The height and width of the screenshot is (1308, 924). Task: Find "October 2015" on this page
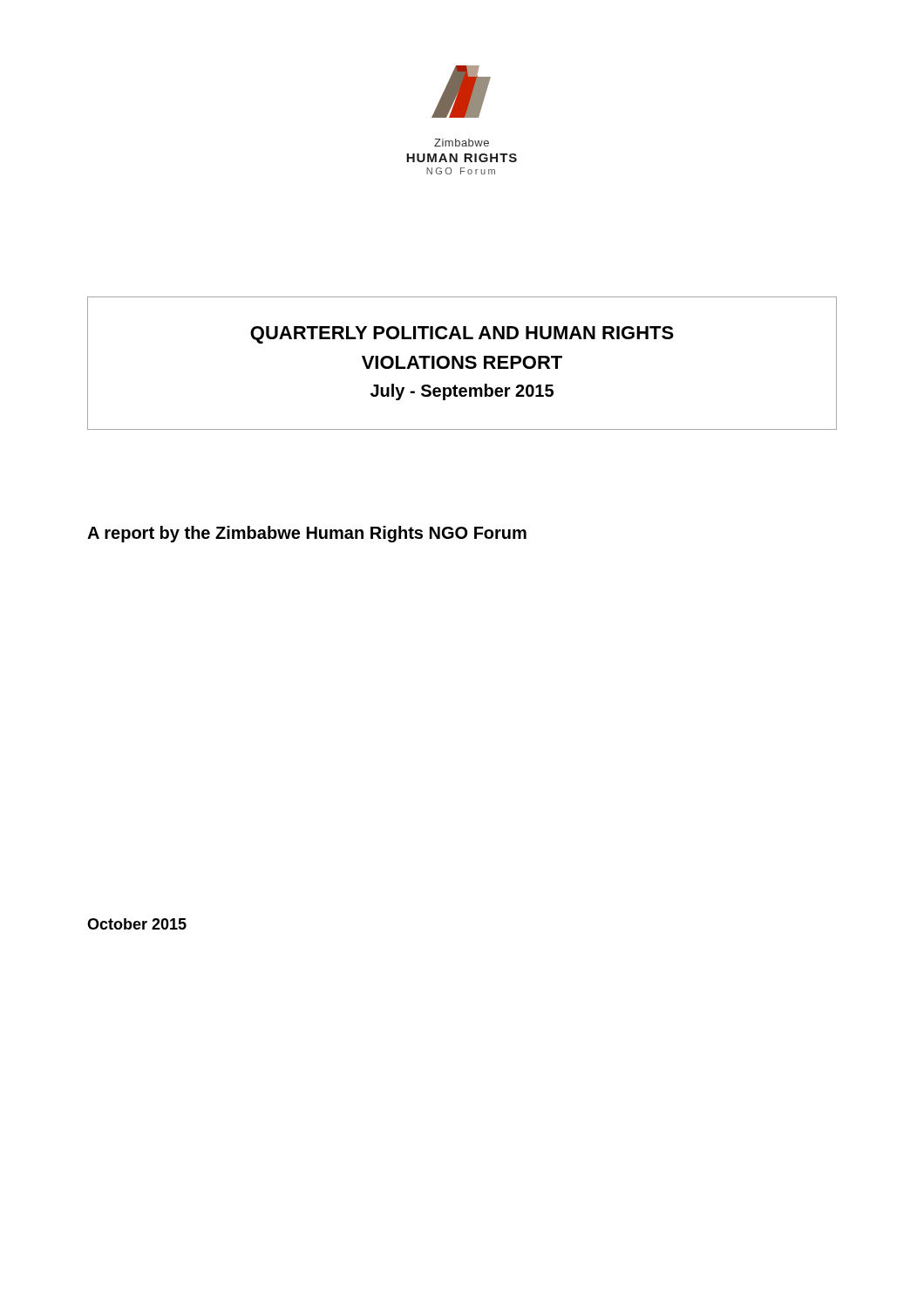137,925
